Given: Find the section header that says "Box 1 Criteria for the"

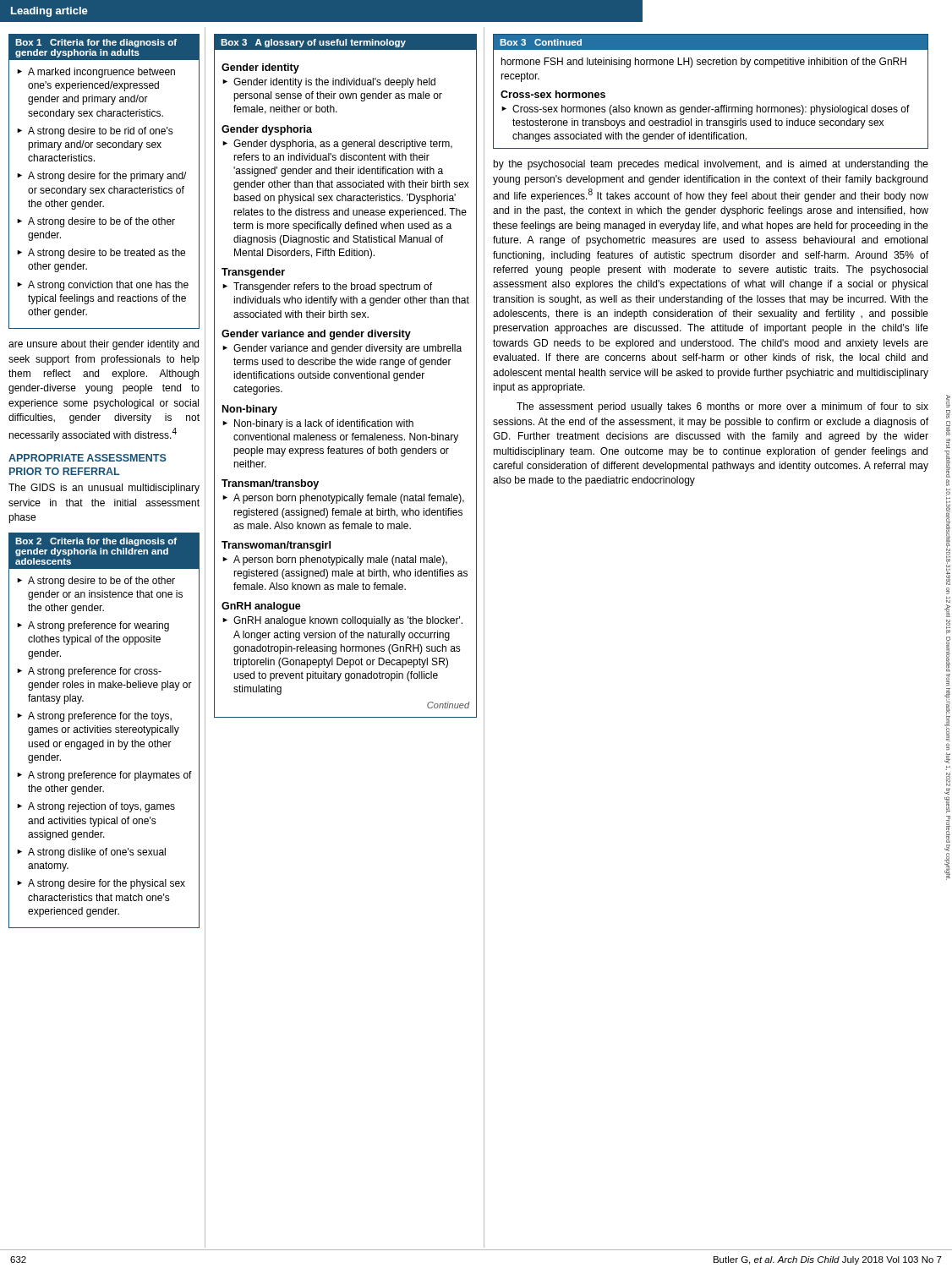Looking at the screenshot, I should [x=104, y=181].
